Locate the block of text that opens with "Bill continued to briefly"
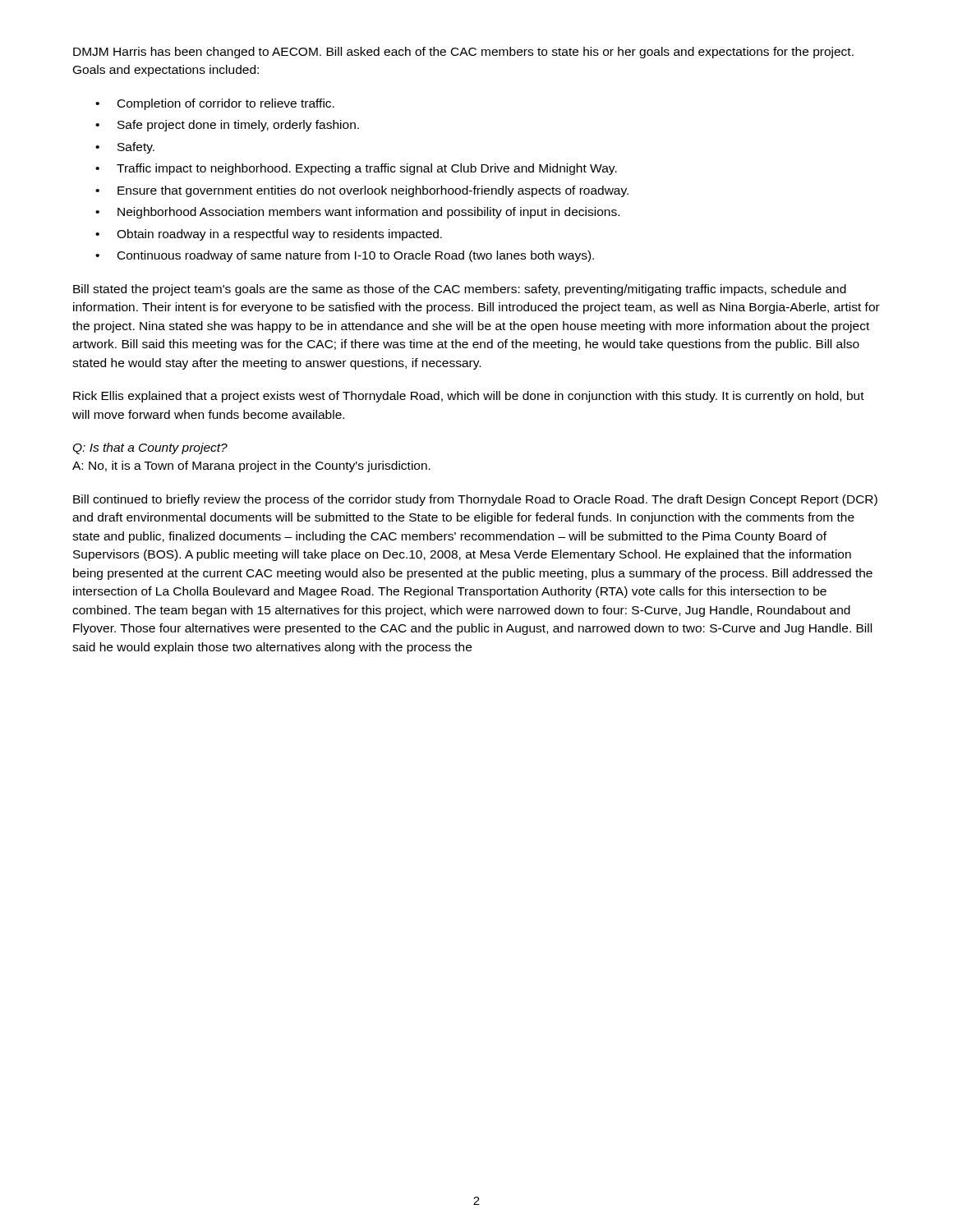The height and width of the screenshot is (1232, 953). (475, 573)
